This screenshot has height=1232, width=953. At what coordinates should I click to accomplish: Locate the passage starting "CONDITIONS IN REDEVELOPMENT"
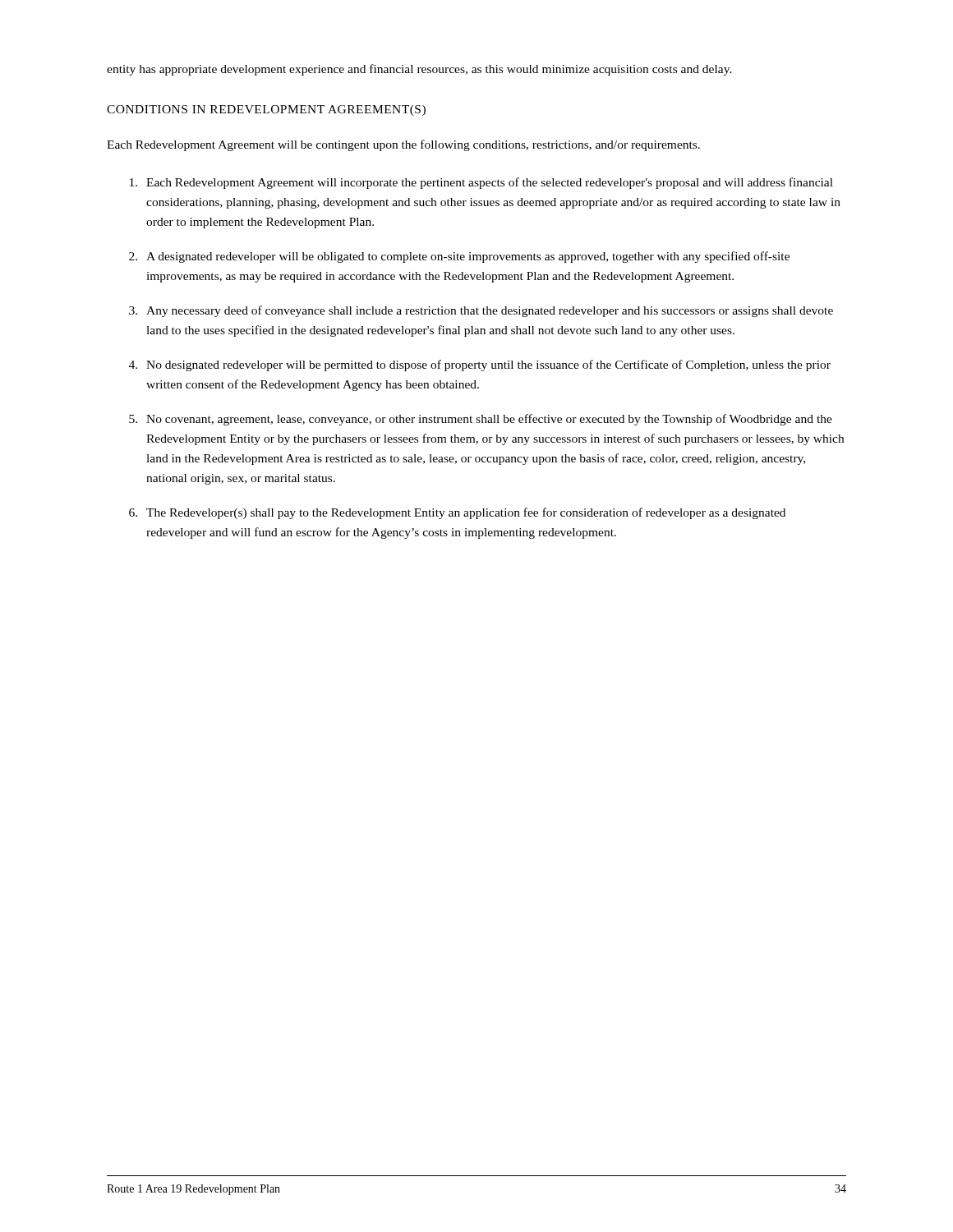(267, 109)
